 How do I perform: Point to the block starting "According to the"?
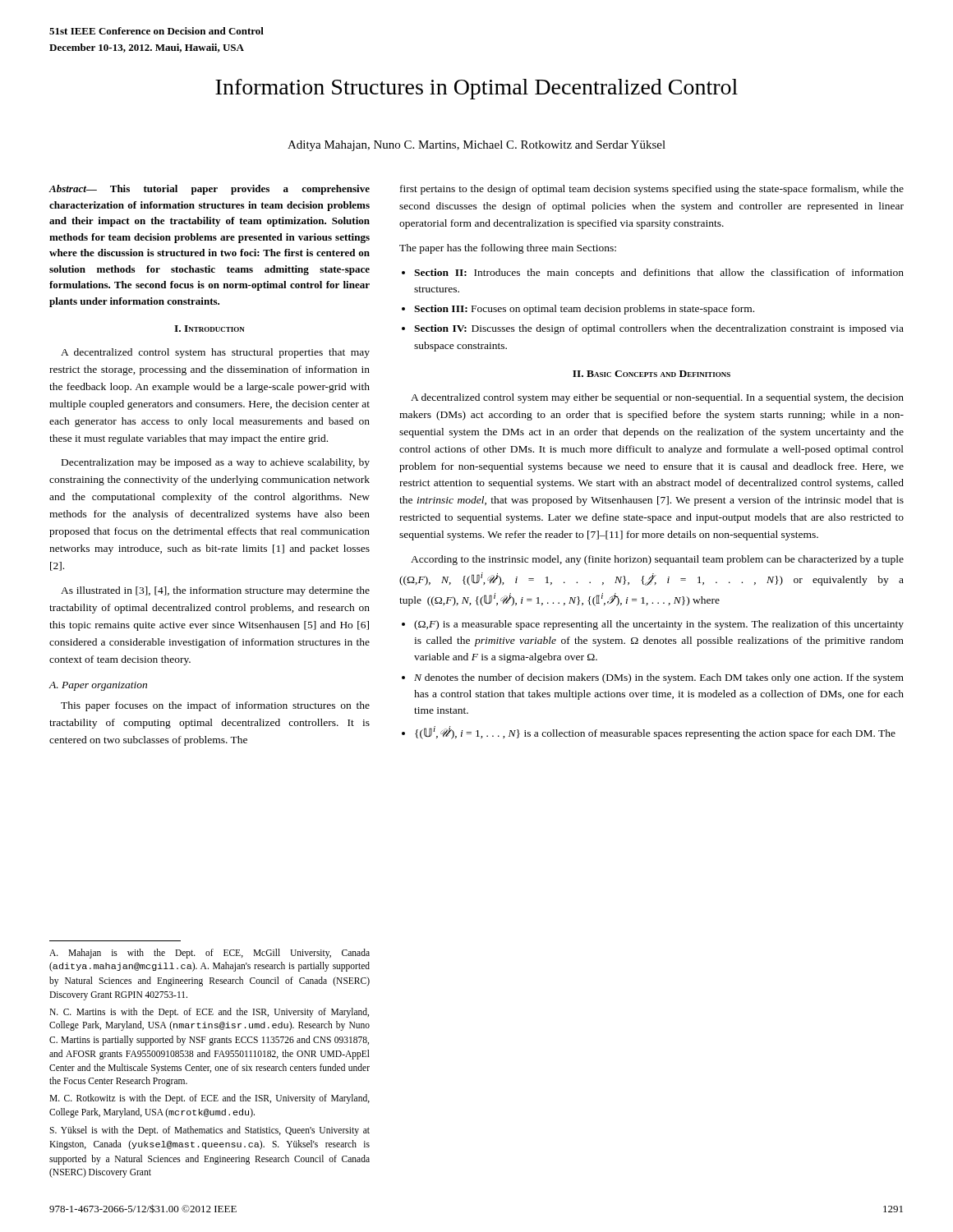[652, 579]
